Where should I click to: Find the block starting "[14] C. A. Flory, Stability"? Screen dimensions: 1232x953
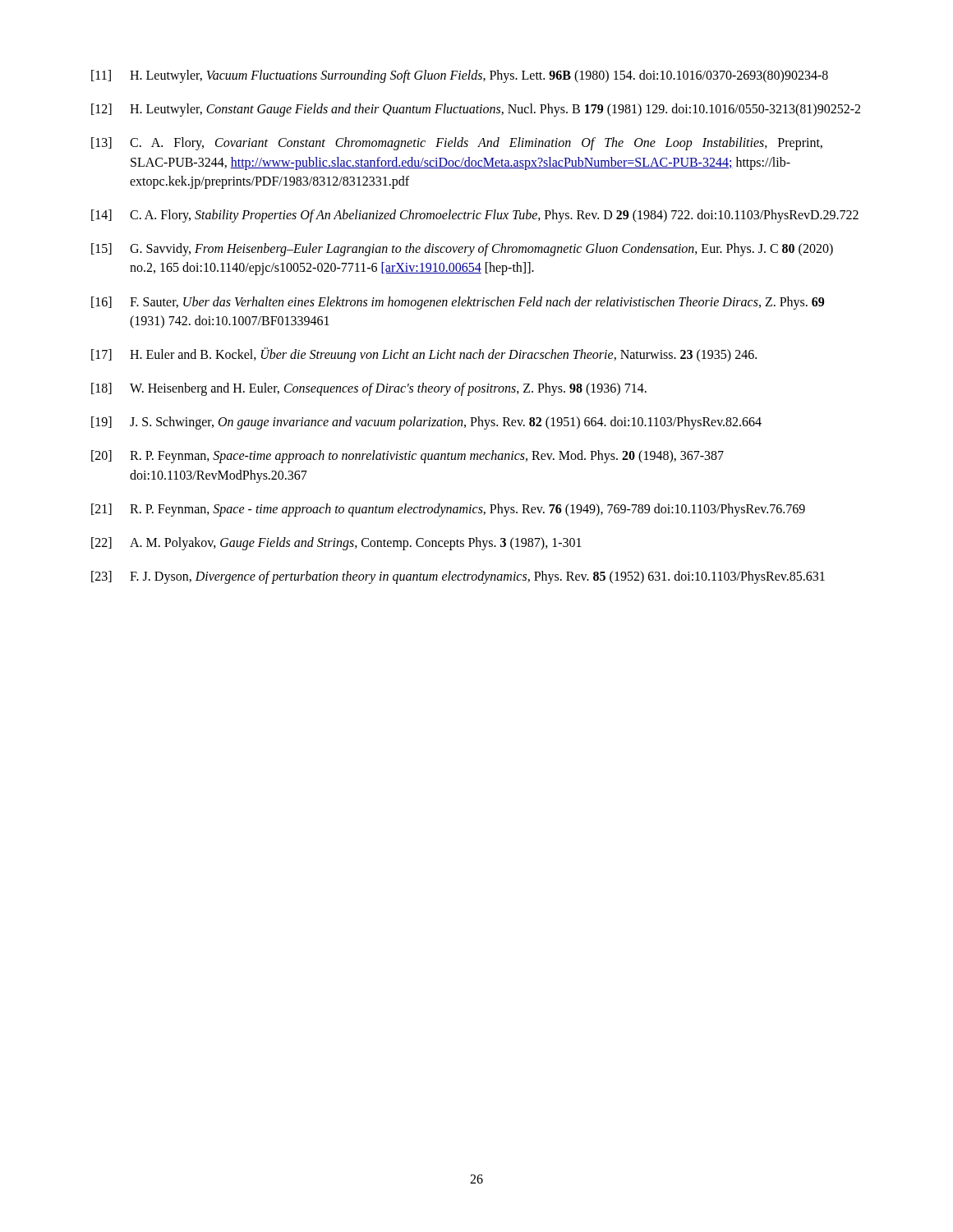pyautogui.click(x=476, y=215)
